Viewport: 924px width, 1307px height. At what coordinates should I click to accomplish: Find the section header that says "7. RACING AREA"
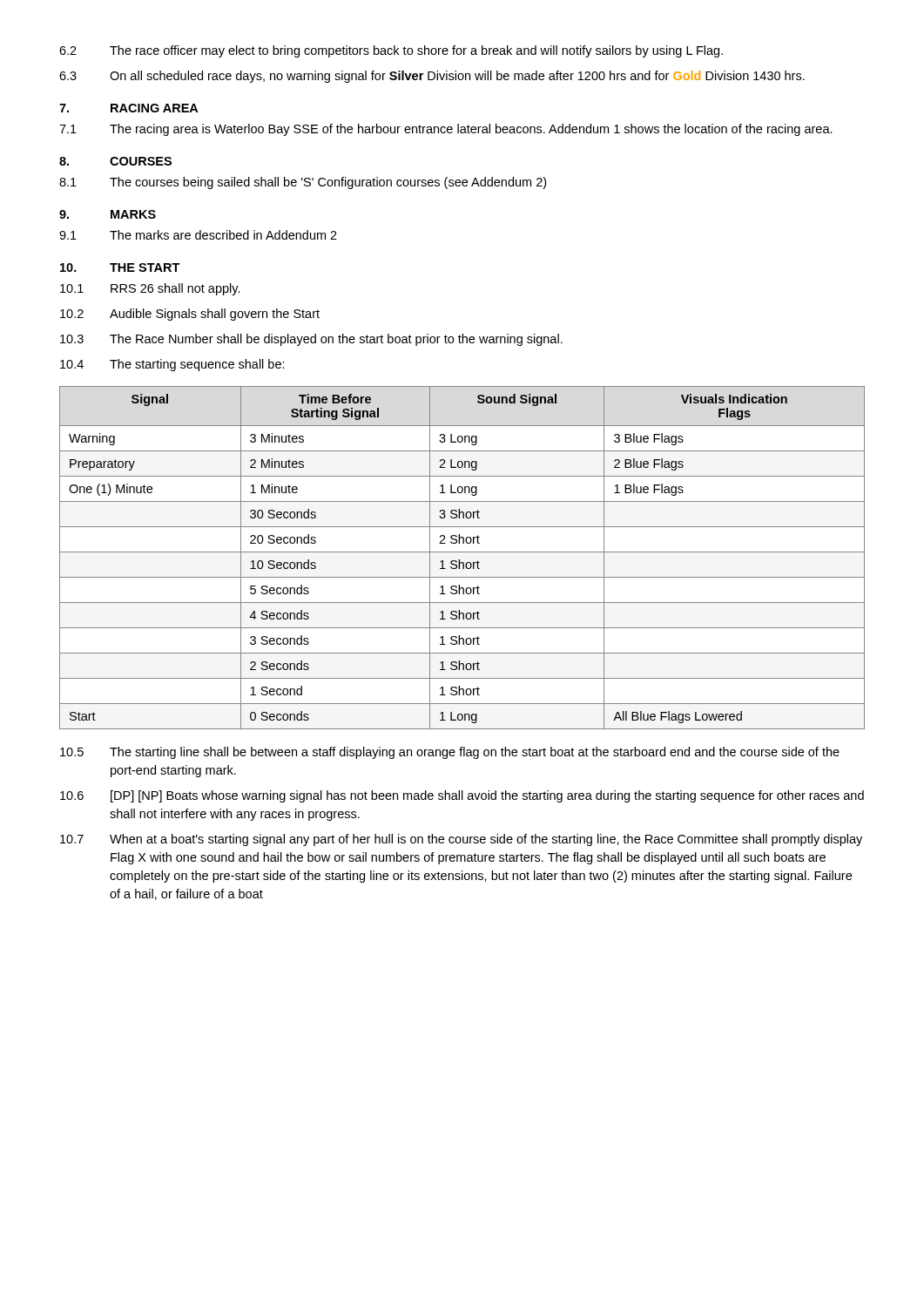(x=129, y=108)
